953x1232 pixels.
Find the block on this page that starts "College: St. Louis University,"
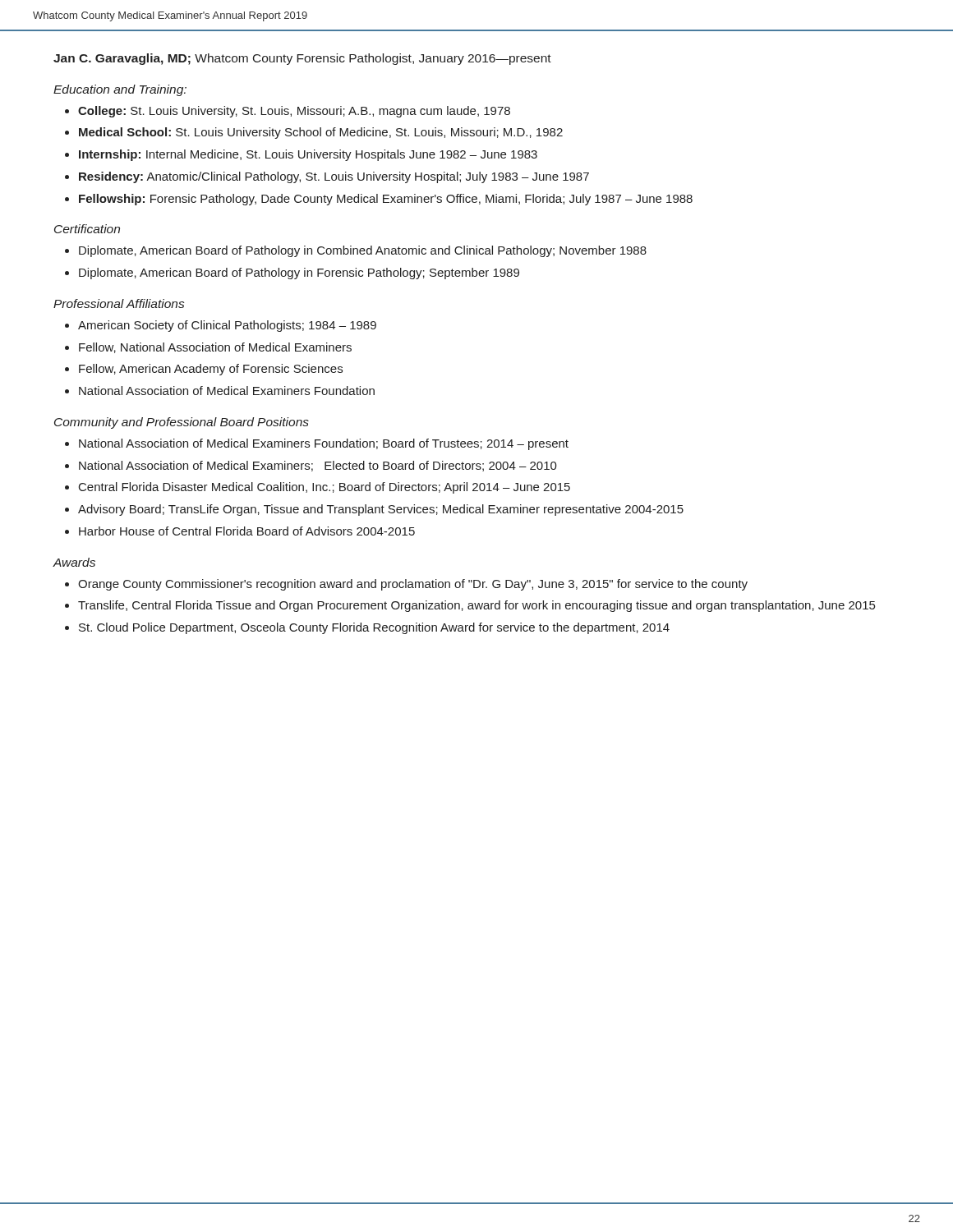tap(294, 110)
